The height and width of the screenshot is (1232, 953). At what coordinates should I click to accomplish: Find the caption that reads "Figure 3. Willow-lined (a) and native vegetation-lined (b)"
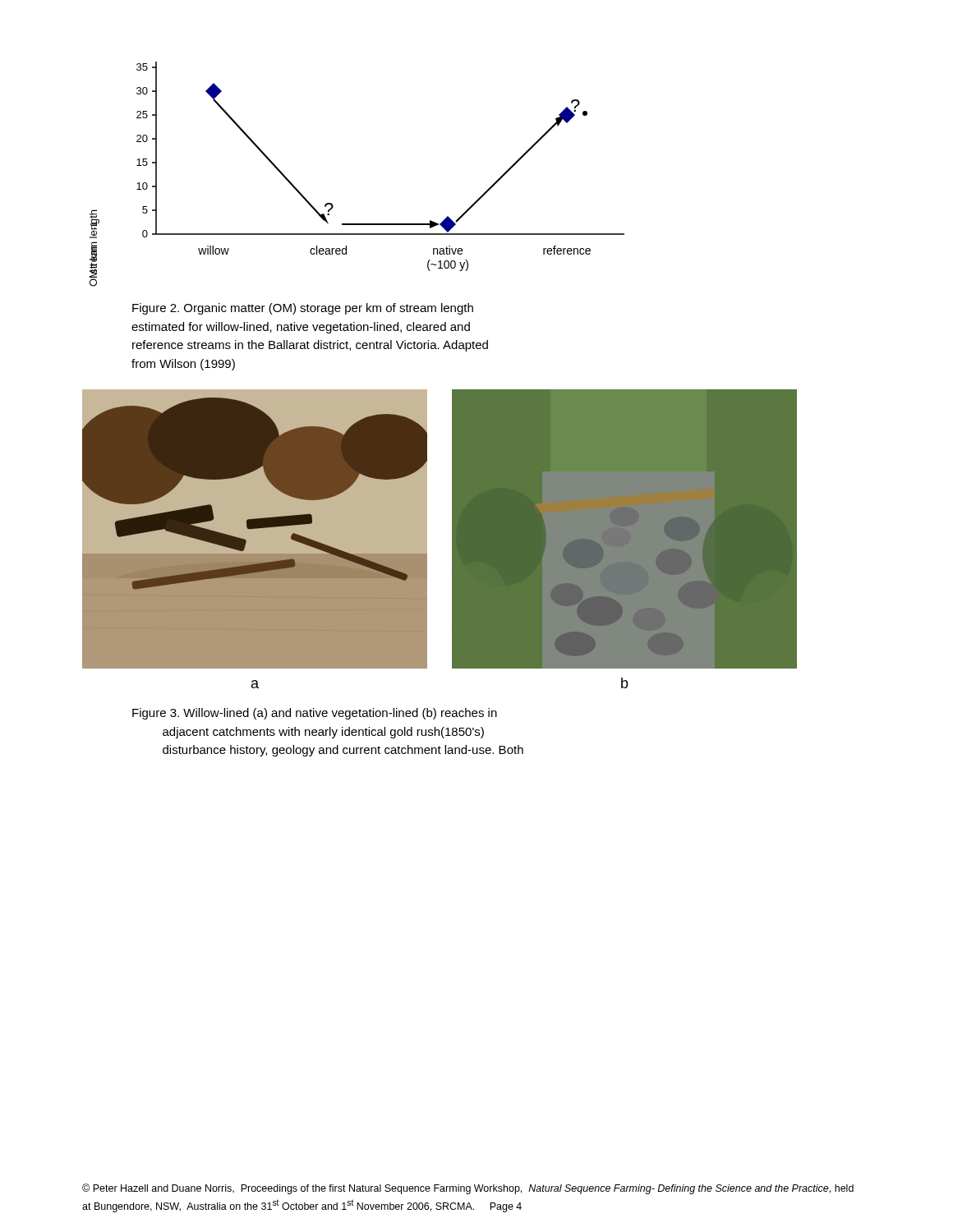tap(328, 731)
